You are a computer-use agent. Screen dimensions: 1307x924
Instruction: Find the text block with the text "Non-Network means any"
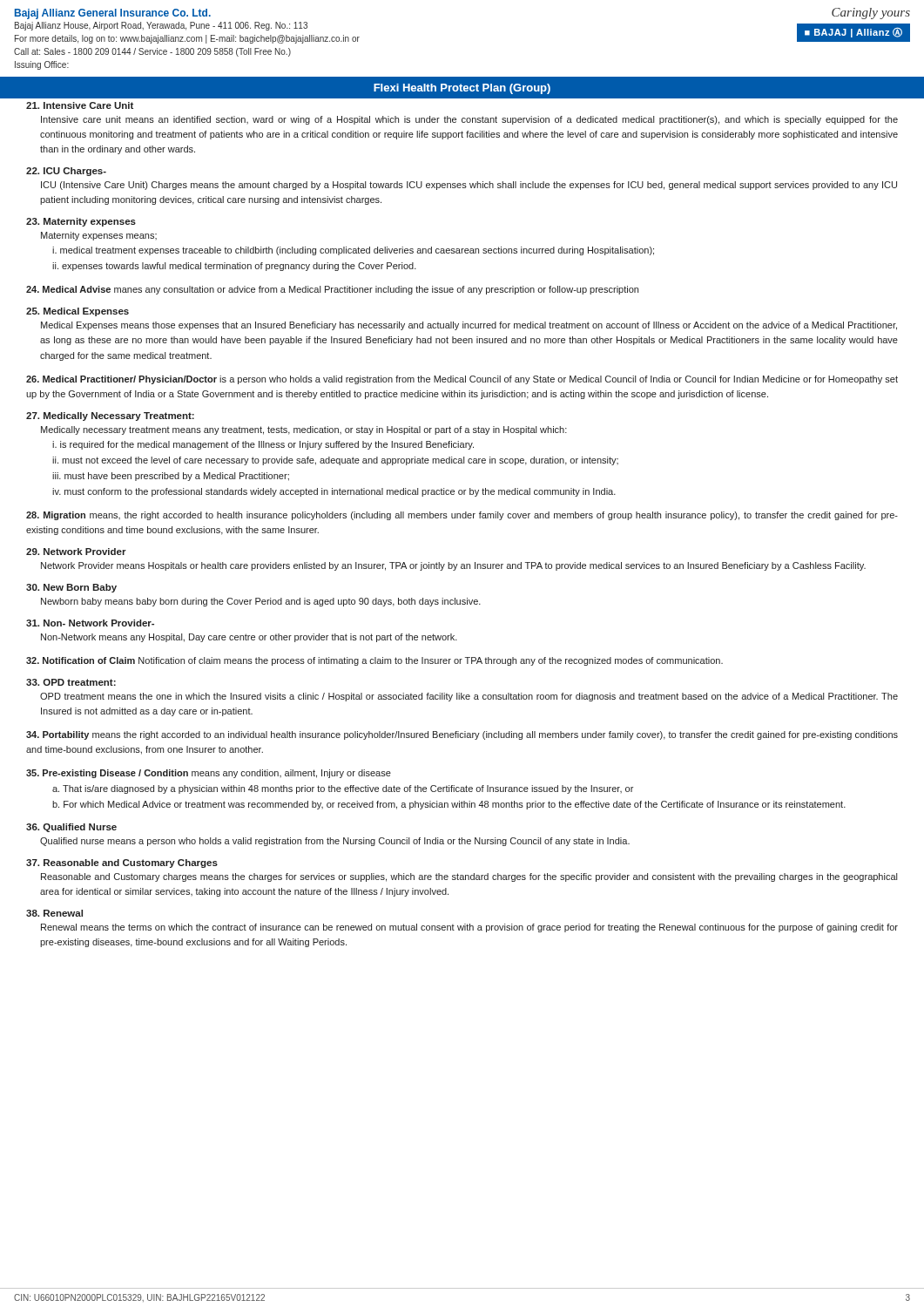pos(249,637)
